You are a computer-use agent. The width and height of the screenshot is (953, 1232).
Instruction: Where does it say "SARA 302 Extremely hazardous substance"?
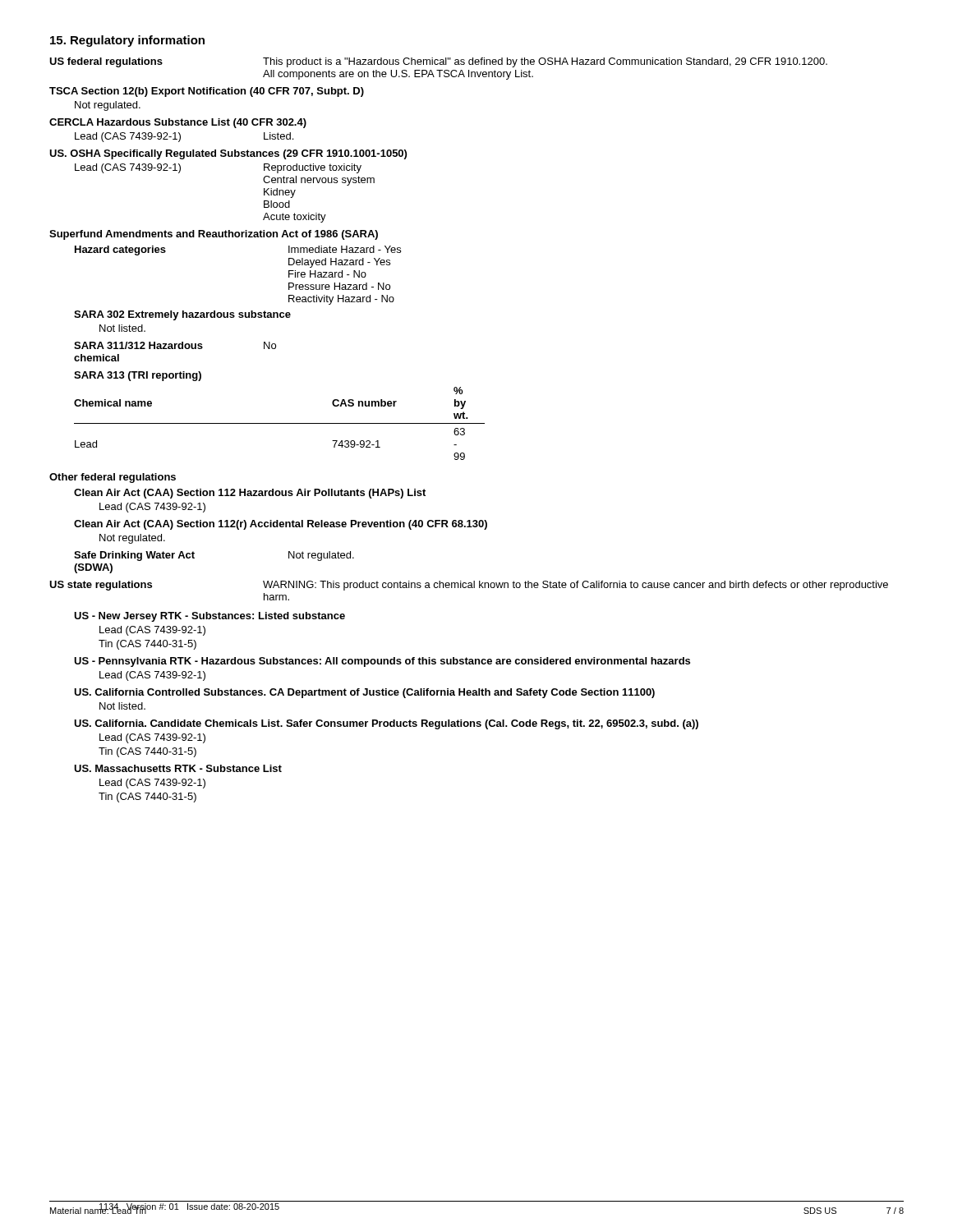[182, 314]
